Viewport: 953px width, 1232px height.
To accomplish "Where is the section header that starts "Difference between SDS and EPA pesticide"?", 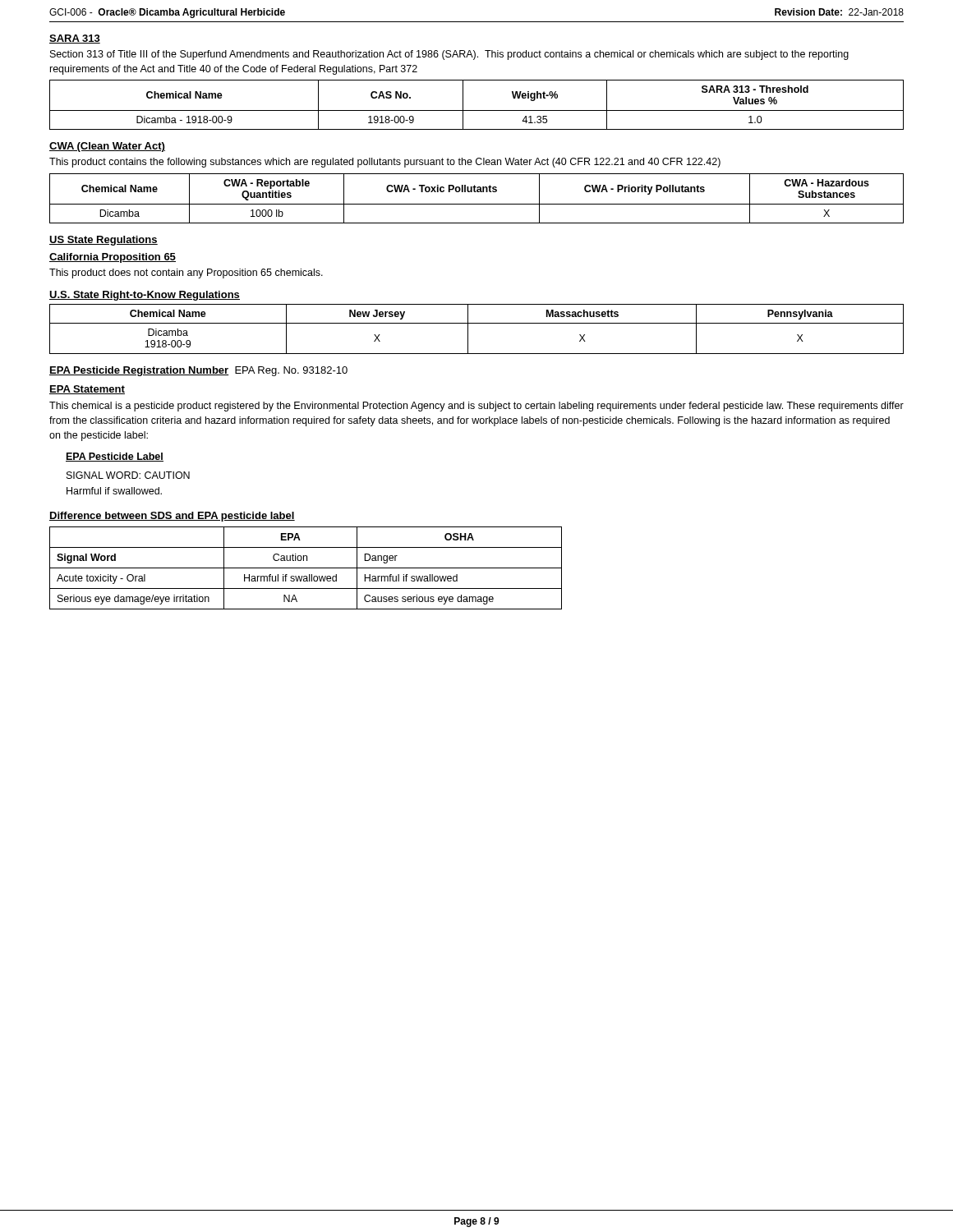I will [172, 515].
